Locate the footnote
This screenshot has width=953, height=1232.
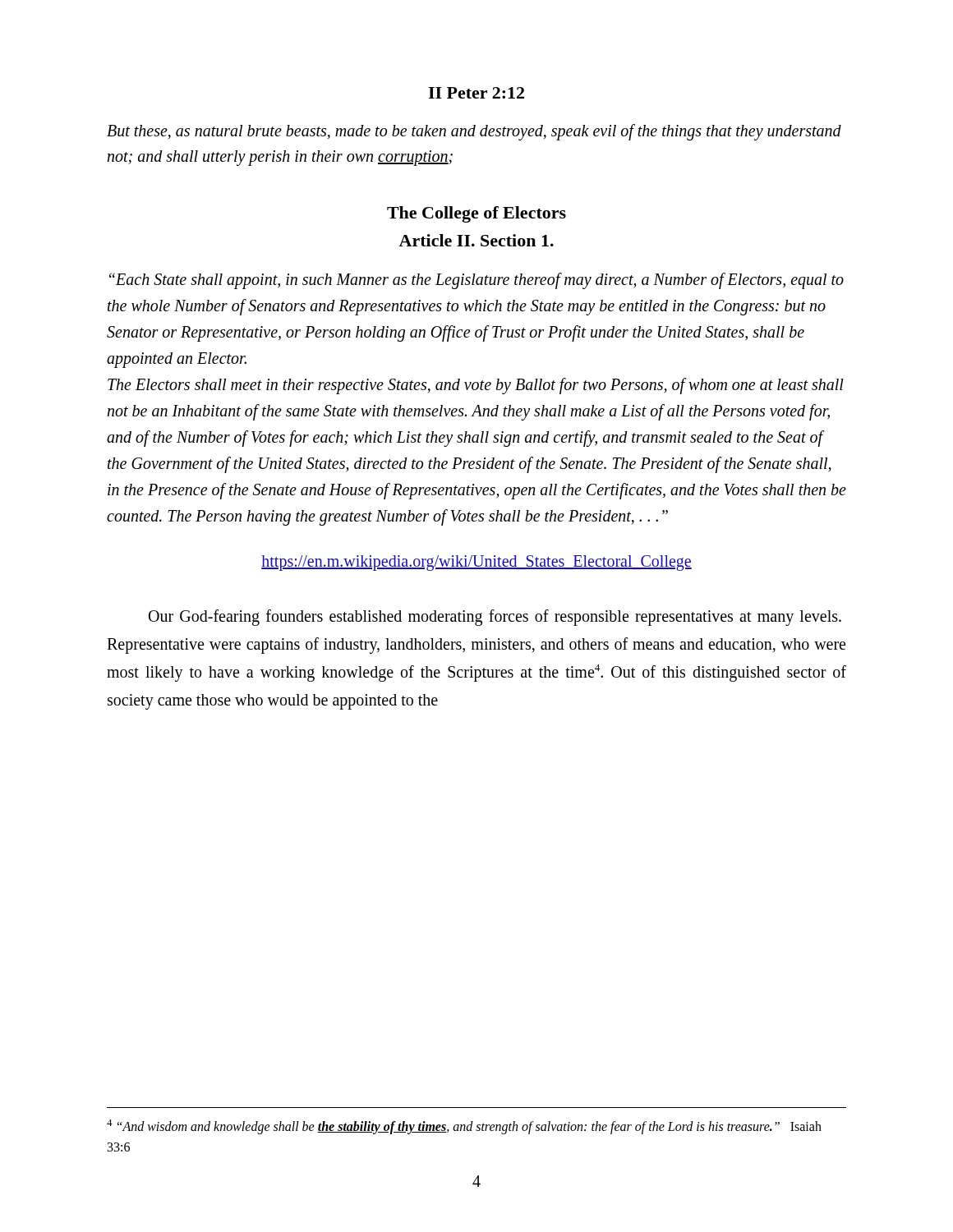[464, 1135]
